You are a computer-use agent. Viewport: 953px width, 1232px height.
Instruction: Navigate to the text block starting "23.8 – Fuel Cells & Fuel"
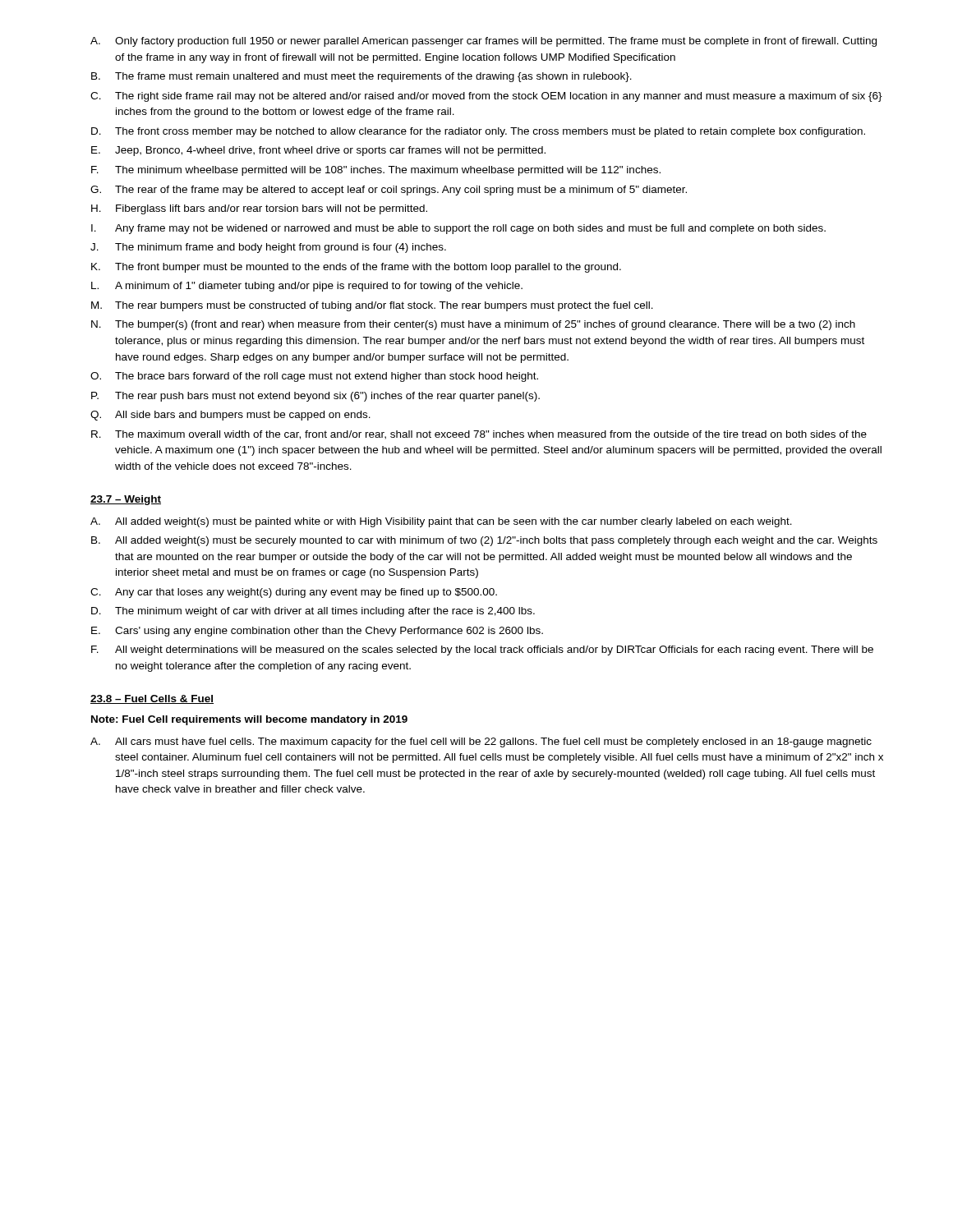152,698
